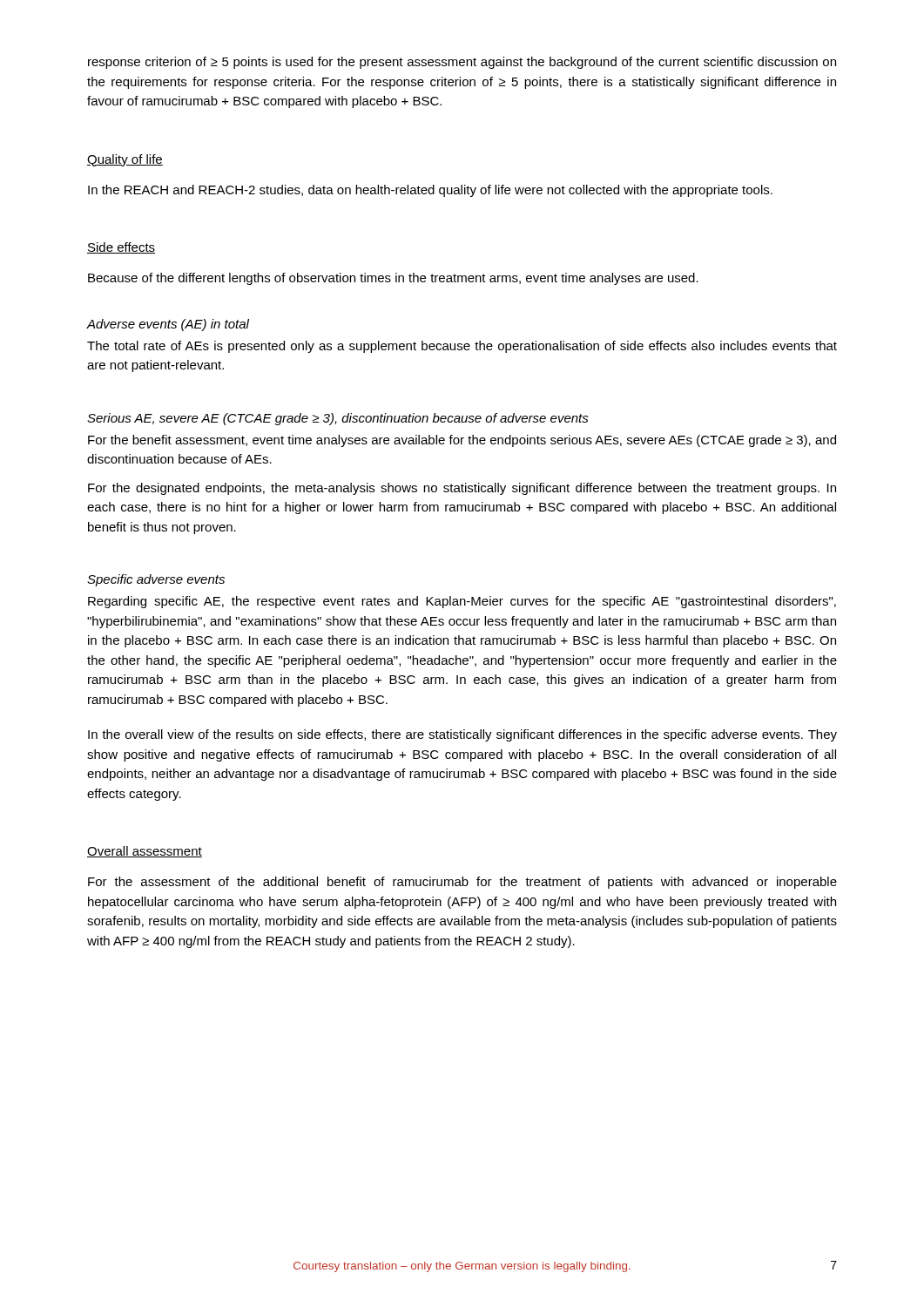
Task: Point to the passage starting "Regarding specific AE,"
Action: [462, 650]
